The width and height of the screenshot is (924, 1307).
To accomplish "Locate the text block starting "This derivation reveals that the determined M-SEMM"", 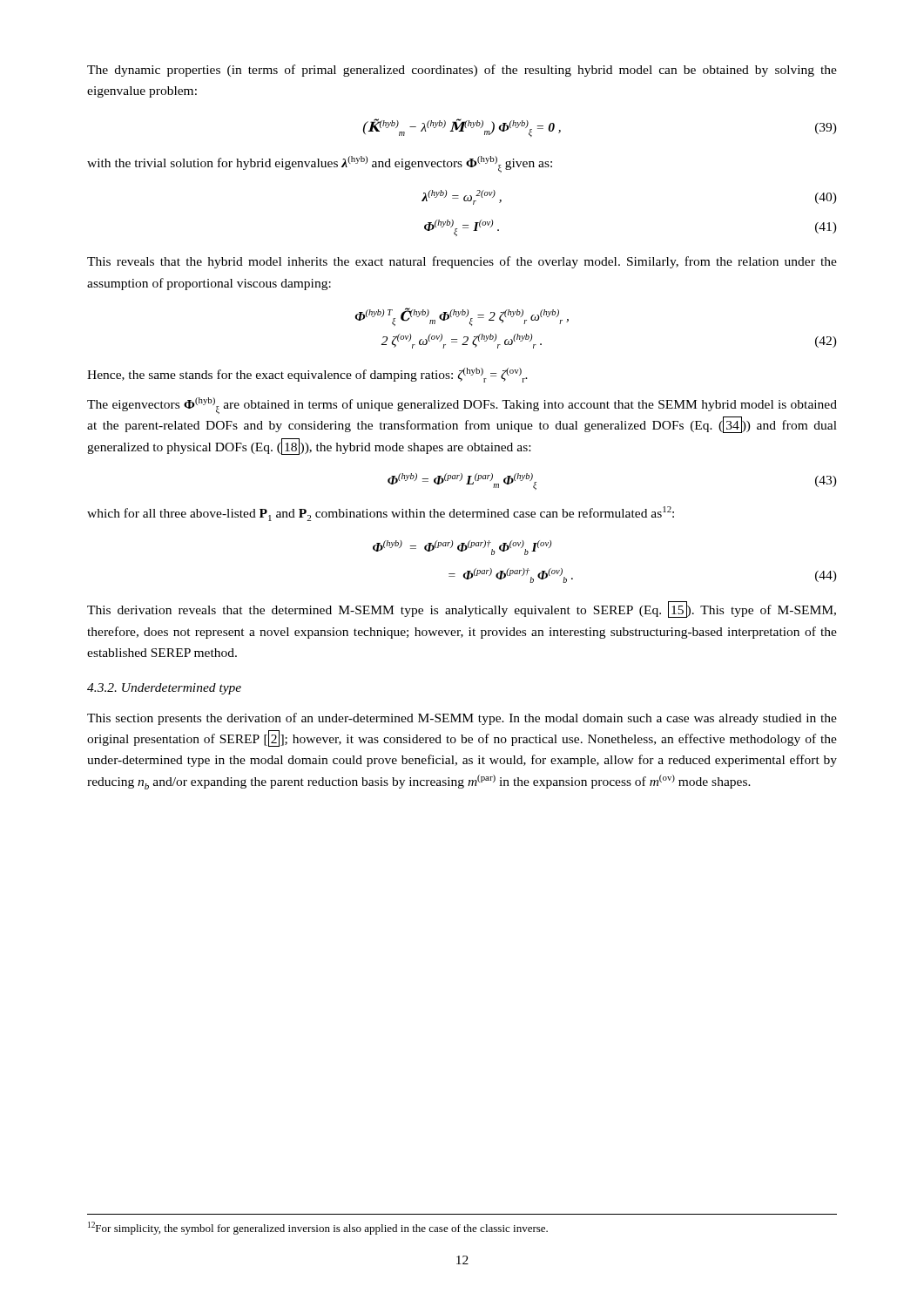I will [x=462, y=632].
